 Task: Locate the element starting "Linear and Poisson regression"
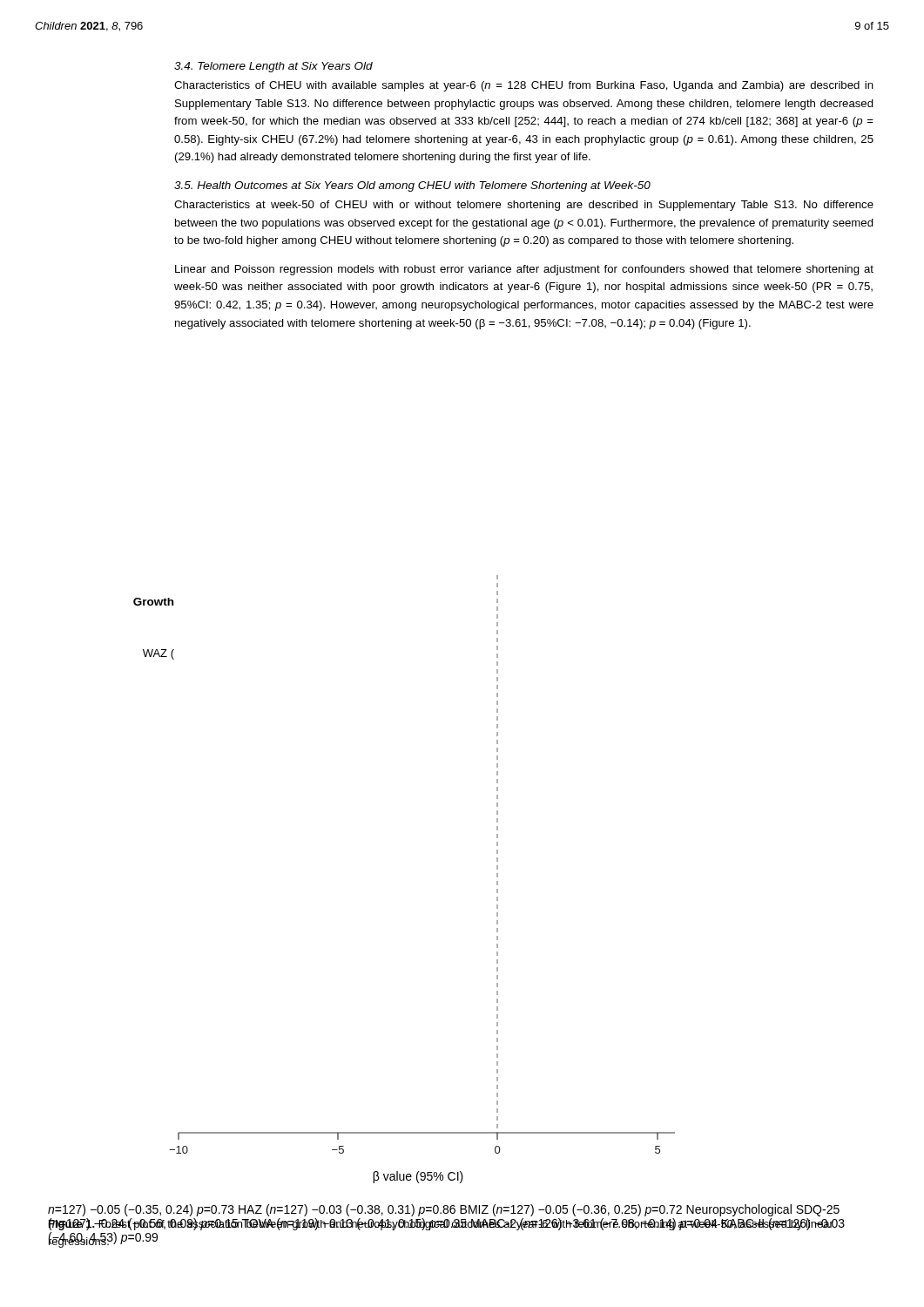click(524, 296)
